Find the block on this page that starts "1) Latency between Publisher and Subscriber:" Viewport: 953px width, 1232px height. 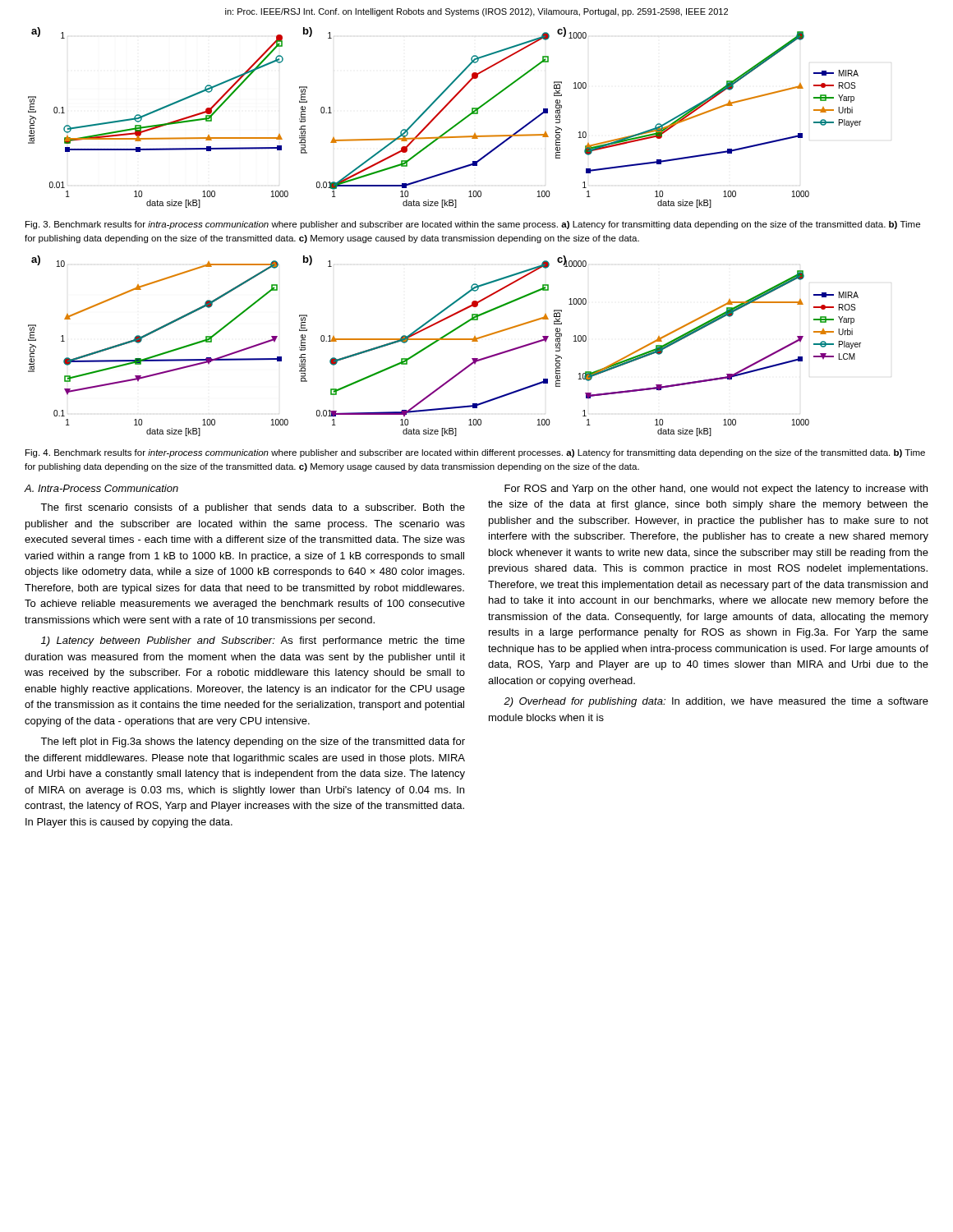pos(245,681)
